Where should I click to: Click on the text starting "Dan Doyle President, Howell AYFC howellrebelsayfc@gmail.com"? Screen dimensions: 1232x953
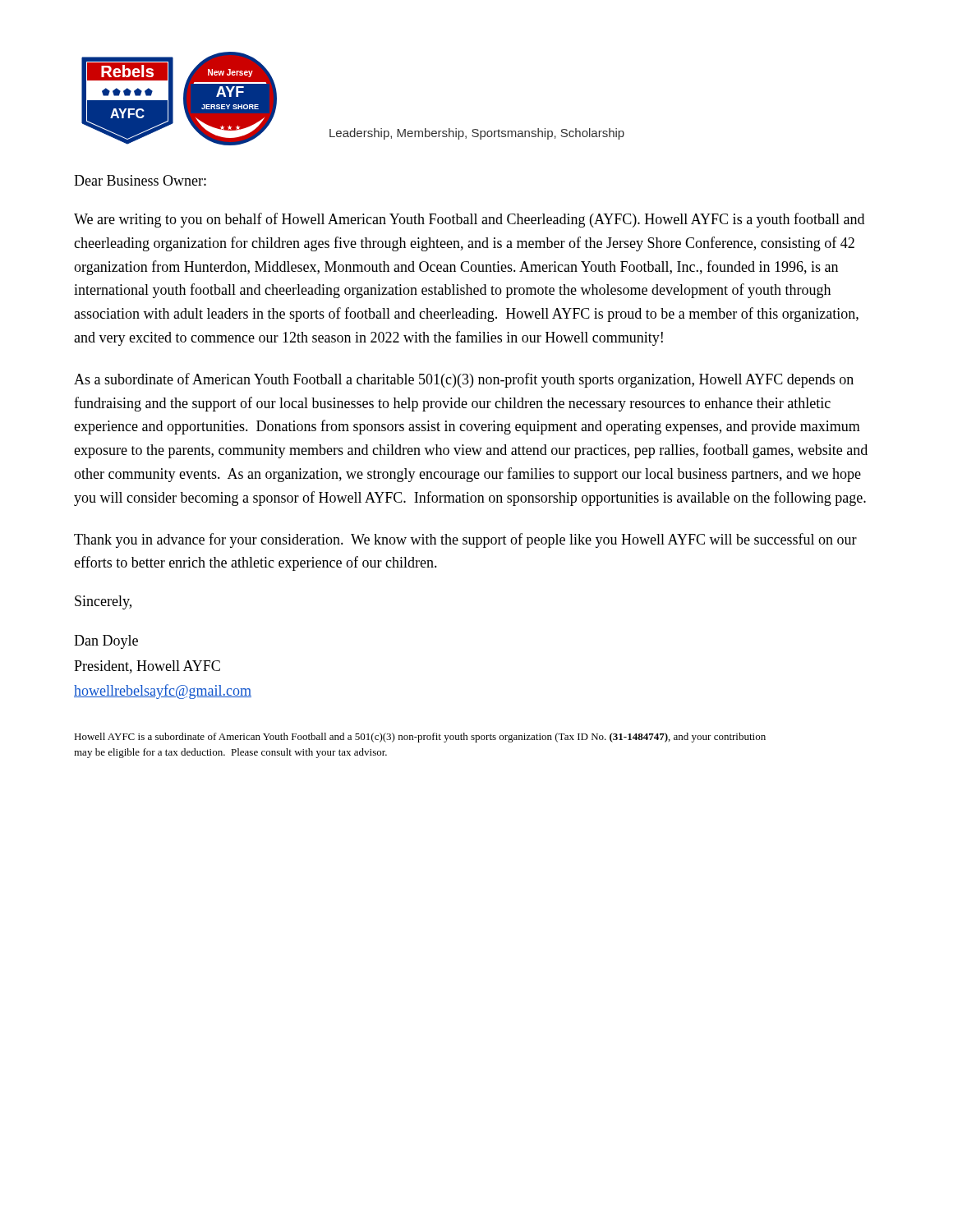[163, 666]
